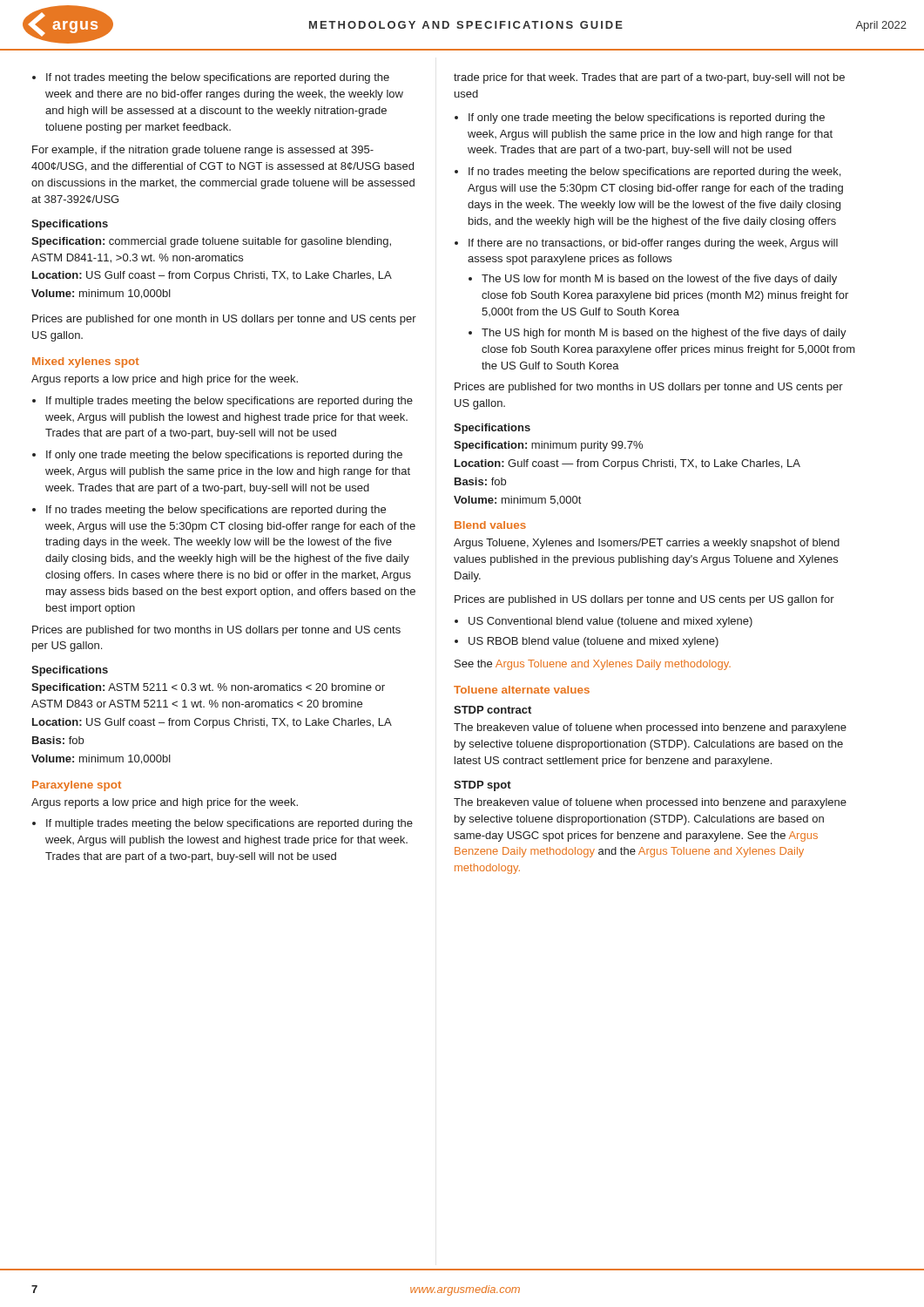Locate the text "STDP contract"
Screen dimensions: 1307x924
(493, 710)
